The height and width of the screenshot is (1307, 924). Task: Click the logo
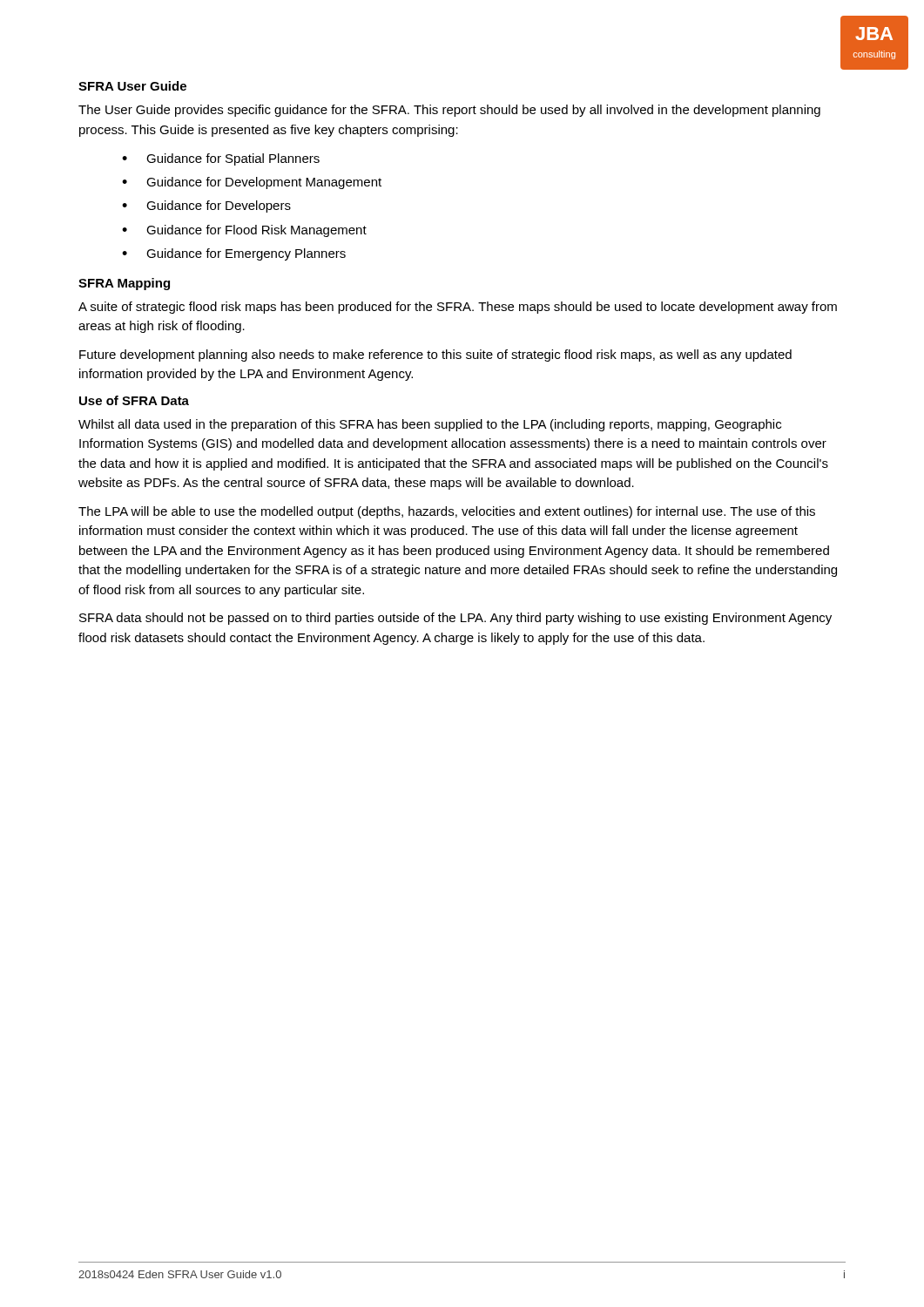[x=874, y=43]
